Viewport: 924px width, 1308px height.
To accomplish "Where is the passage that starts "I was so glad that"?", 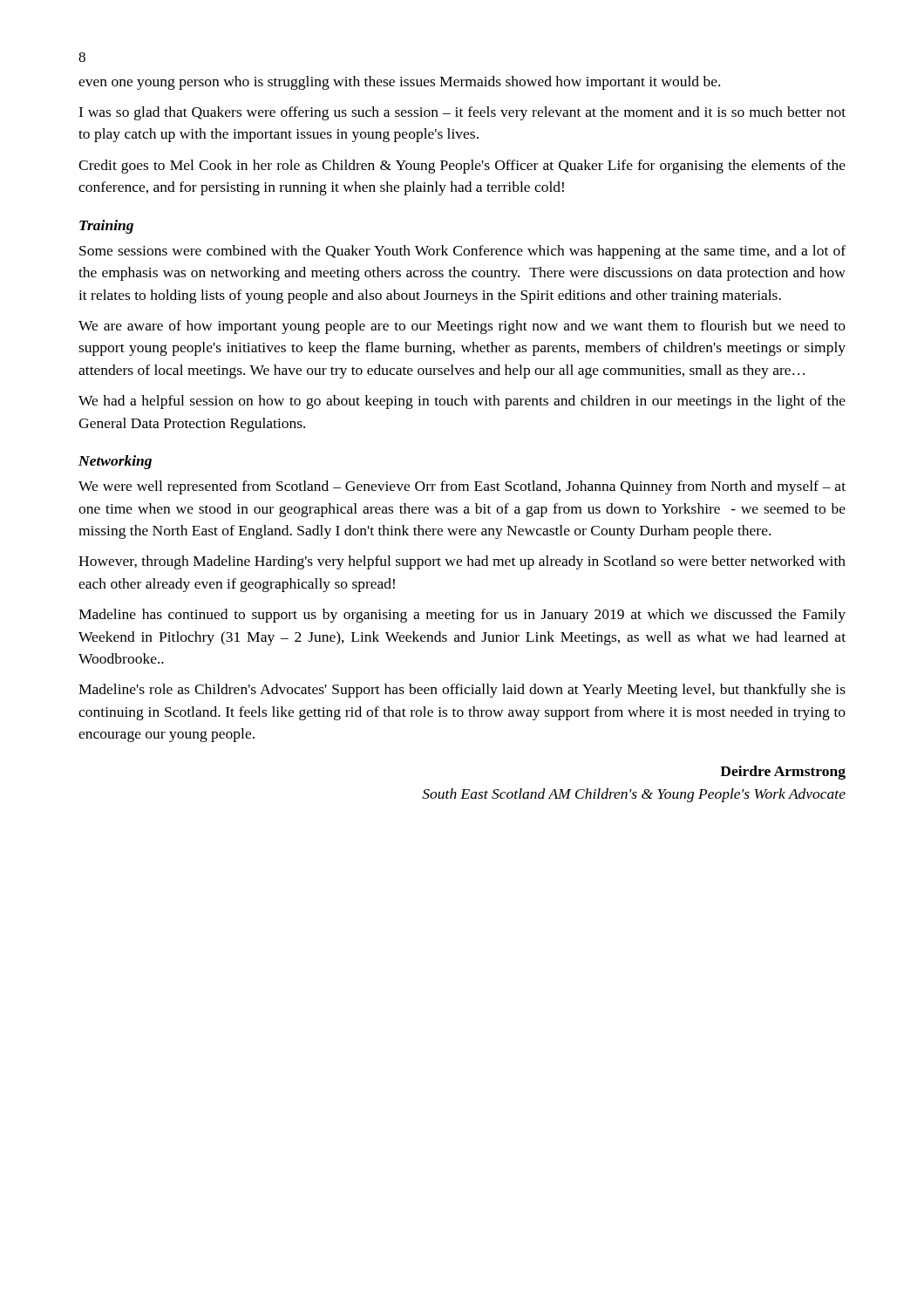I will point(462,123).
